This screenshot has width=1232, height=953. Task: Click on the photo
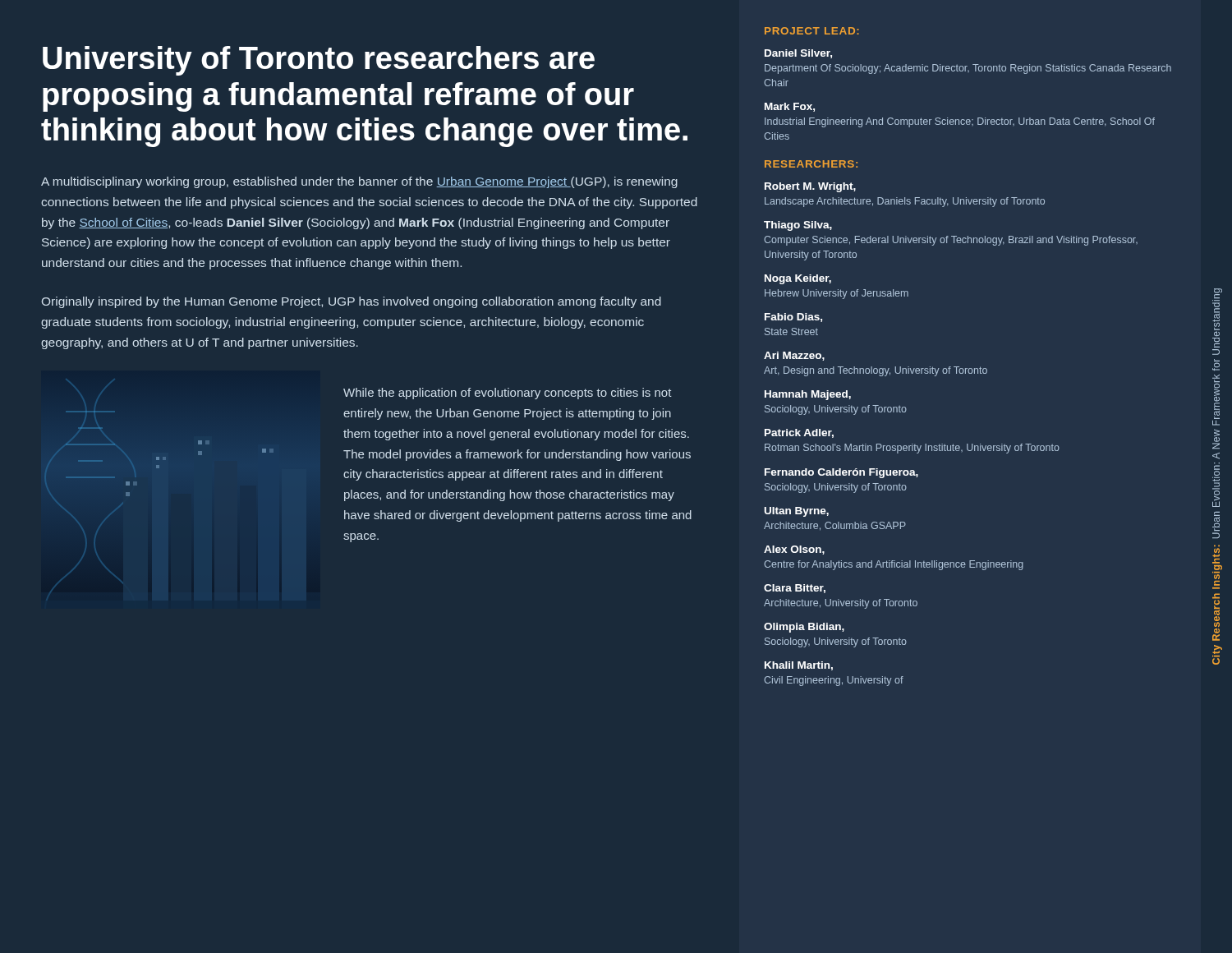[181, 490]
